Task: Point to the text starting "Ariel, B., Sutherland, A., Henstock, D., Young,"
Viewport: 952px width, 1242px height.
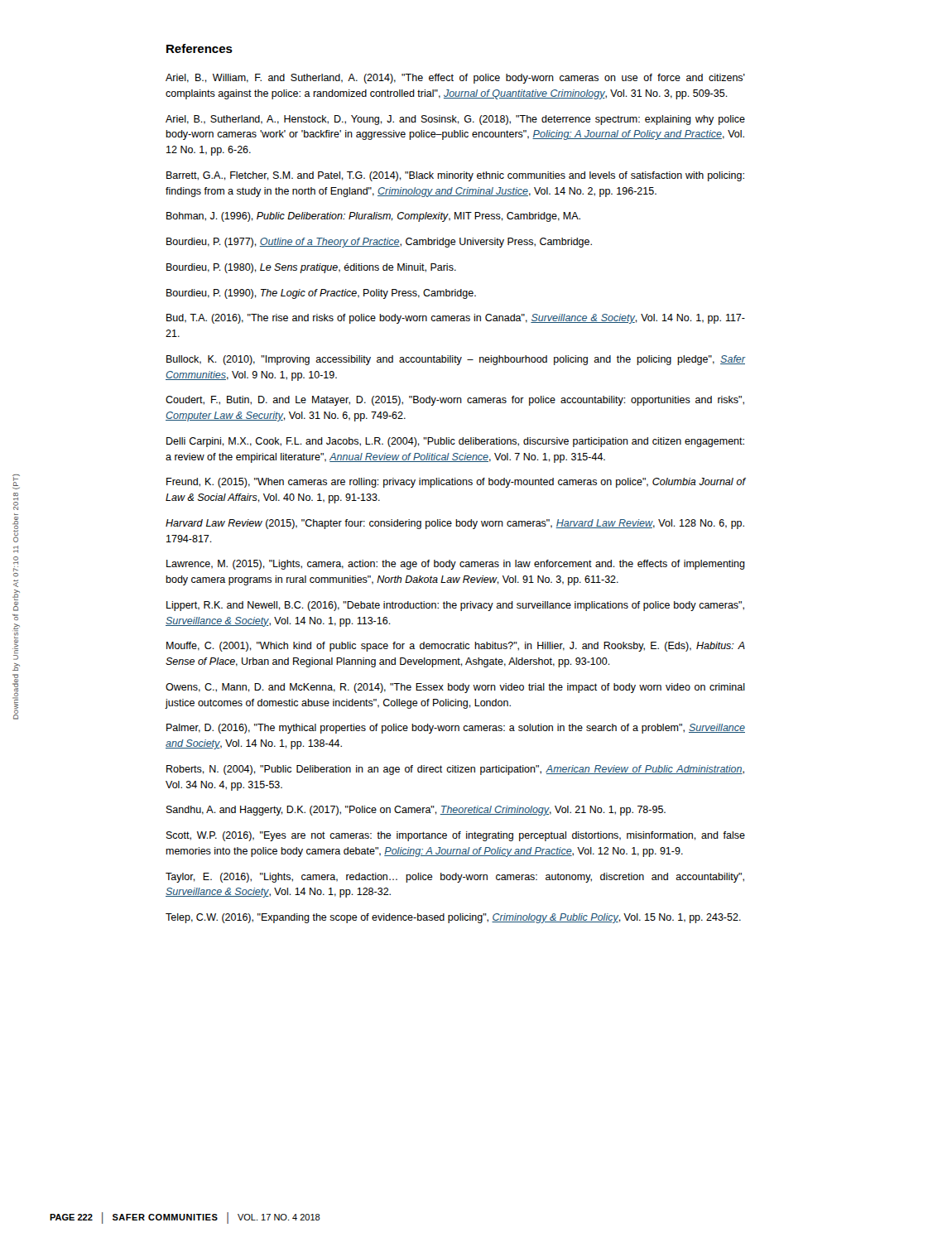Action: click(455, 134)
